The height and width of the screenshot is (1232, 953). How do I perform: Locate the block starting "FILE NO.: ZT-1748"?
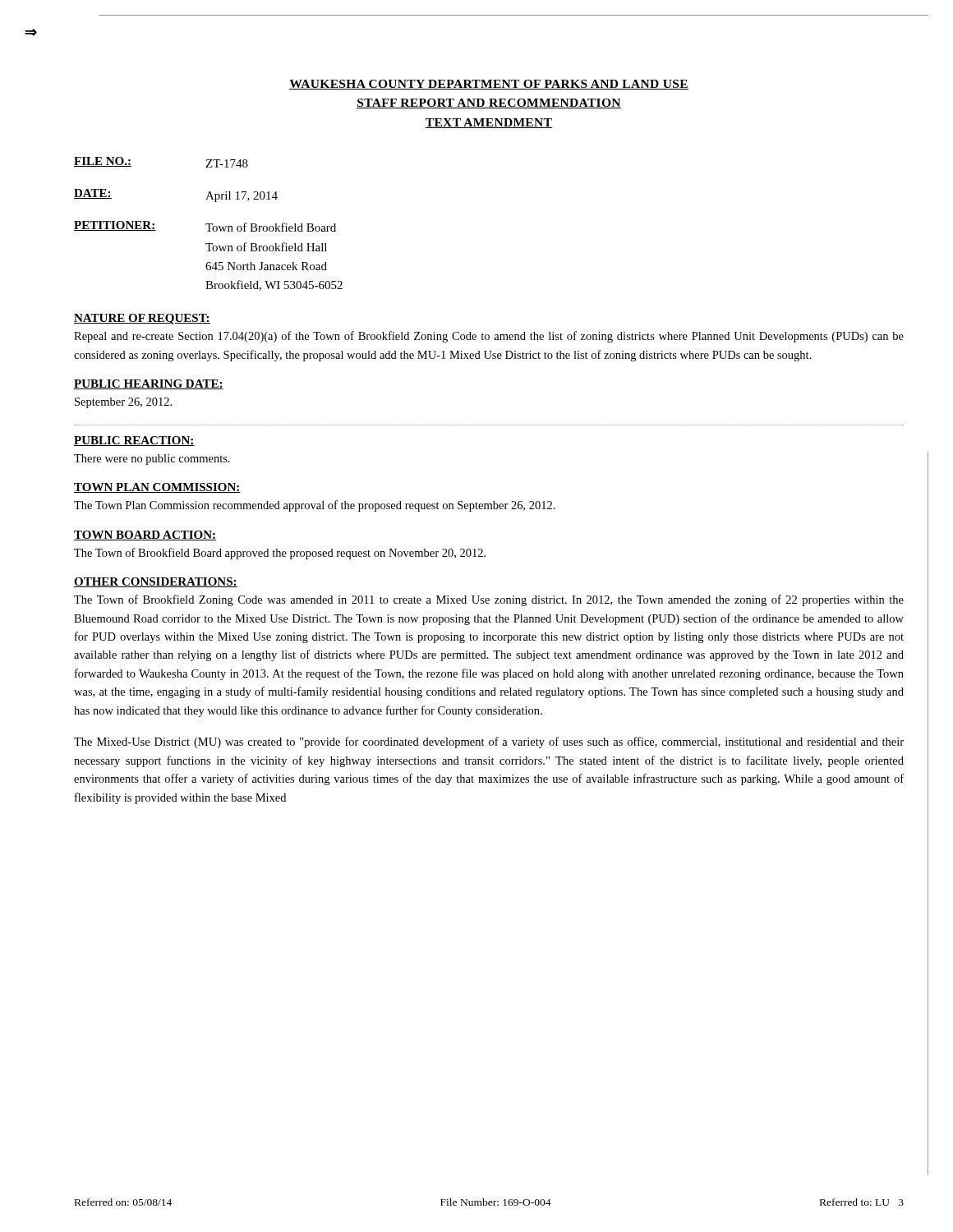pos(101,163)
